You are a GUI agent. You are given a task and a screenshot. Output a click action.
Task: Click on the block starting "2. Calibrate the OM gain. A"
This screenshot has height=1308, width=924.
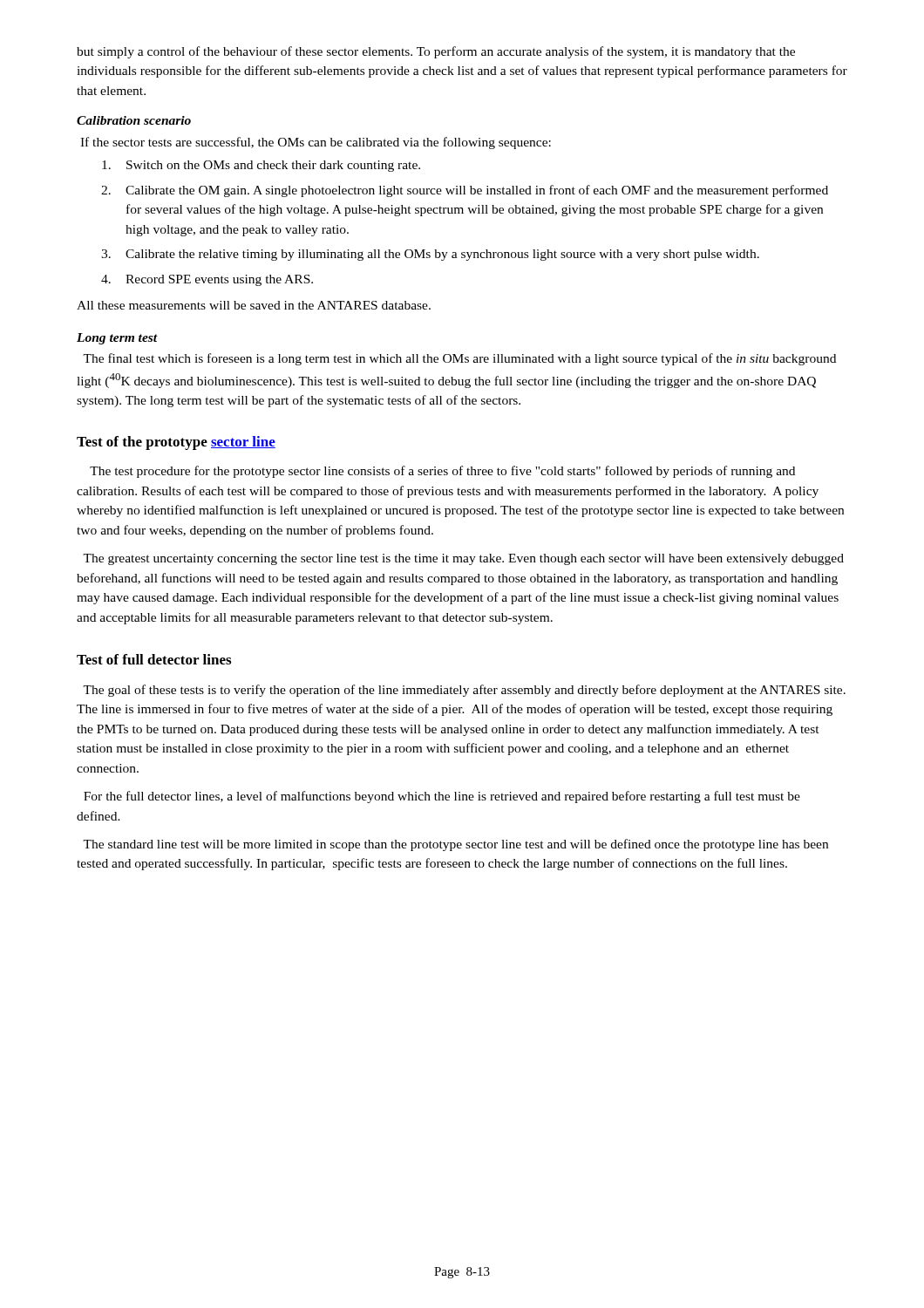(x=474, y=210)
